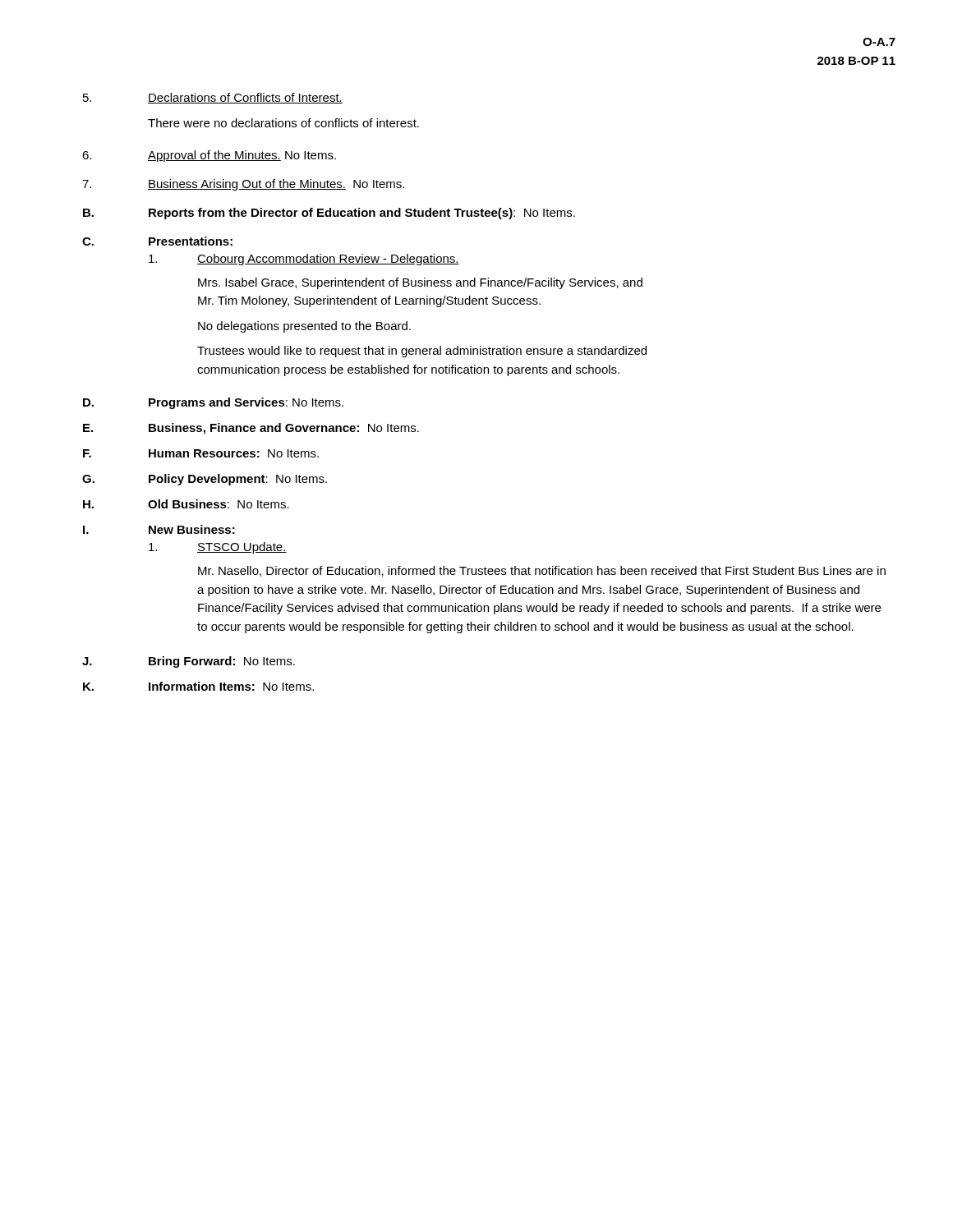This screenshot has width=953, height=1232.
Task: Locate the block of text that opens with "5. Declarations of Conflicts of Interest."
Action: pos(213,98)
